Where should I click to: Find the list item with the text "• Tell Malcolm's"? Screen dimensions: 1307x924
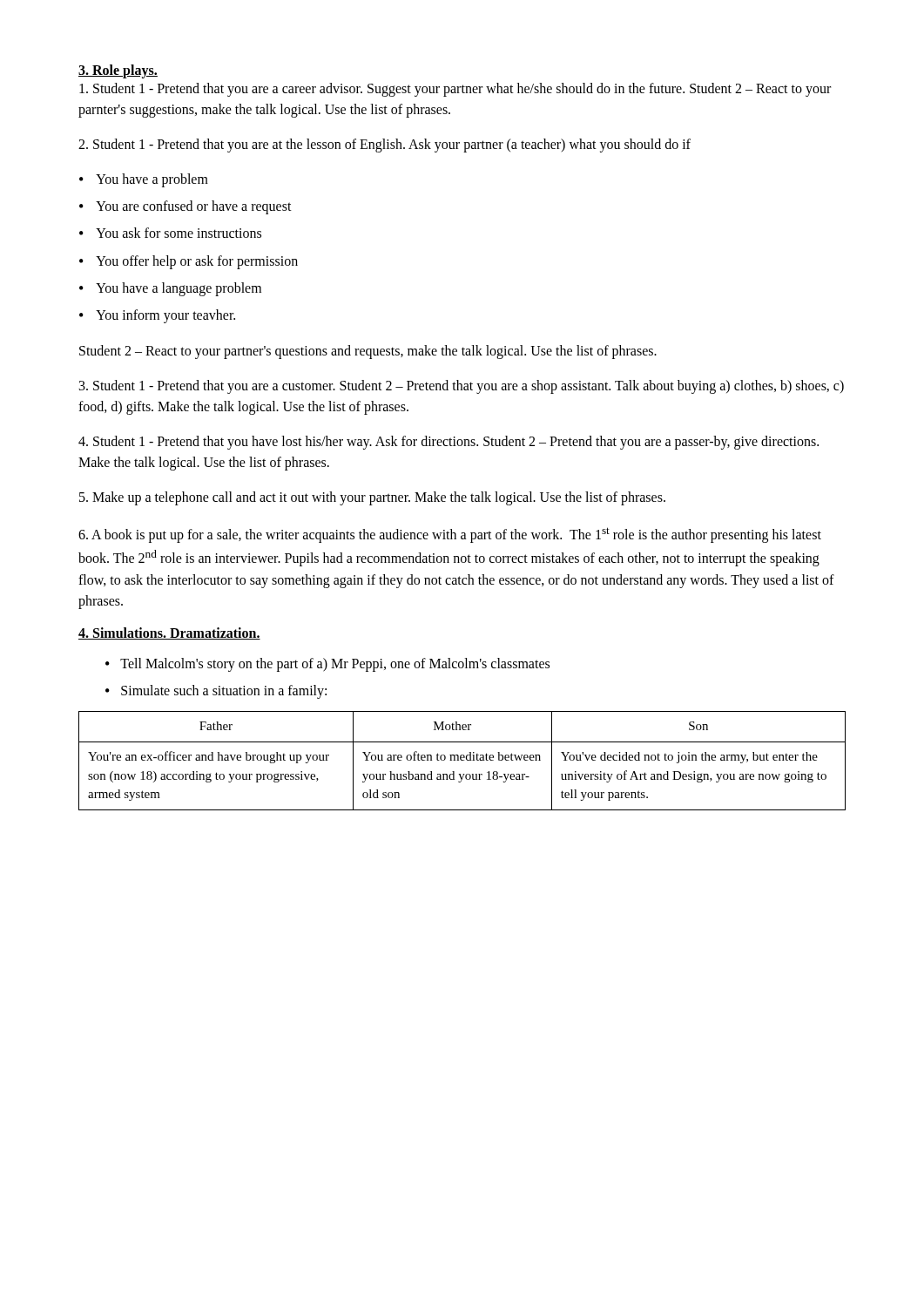(x=327, y=664)
